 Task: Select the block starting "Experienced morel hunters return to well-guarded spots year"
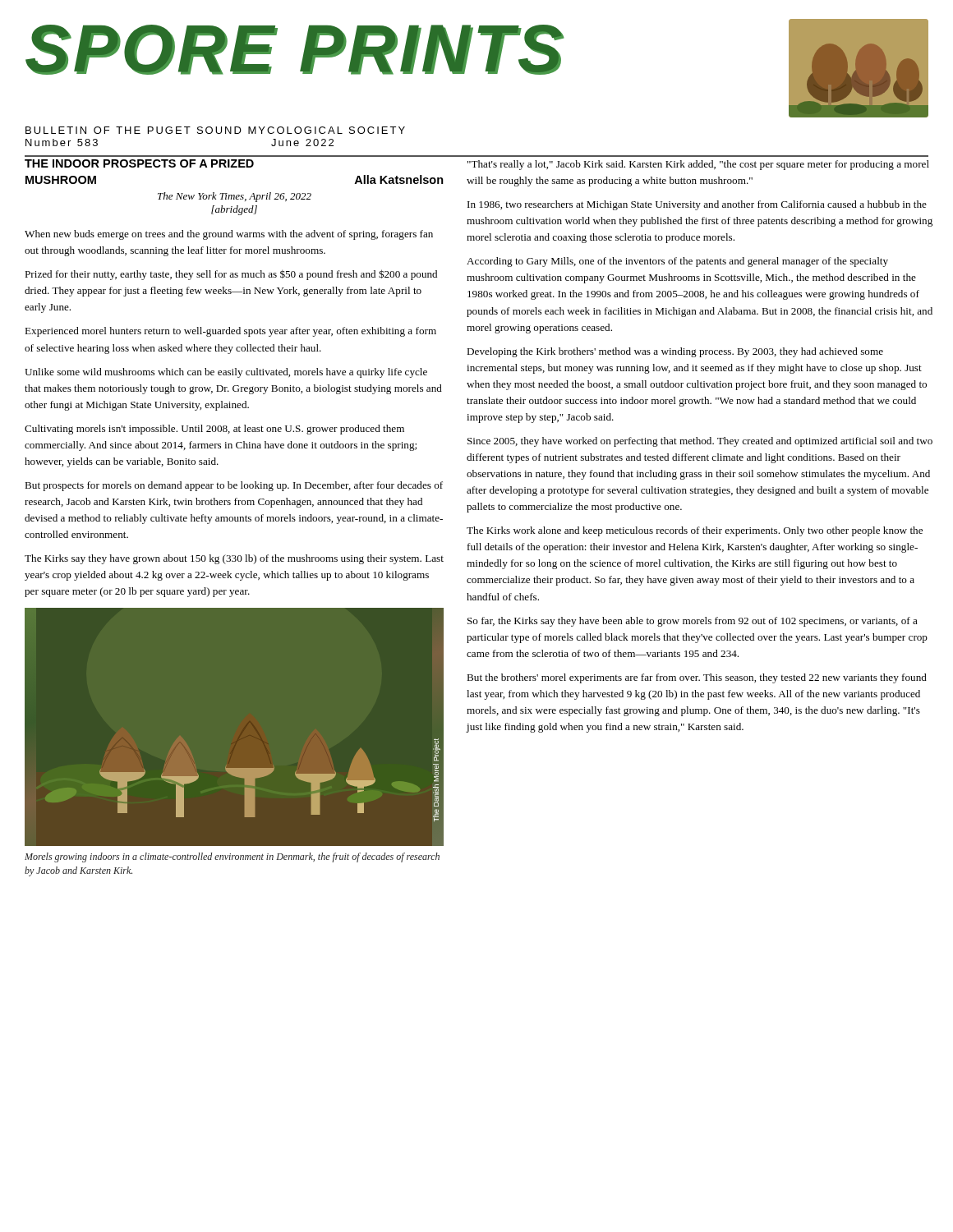coord(231,339)
